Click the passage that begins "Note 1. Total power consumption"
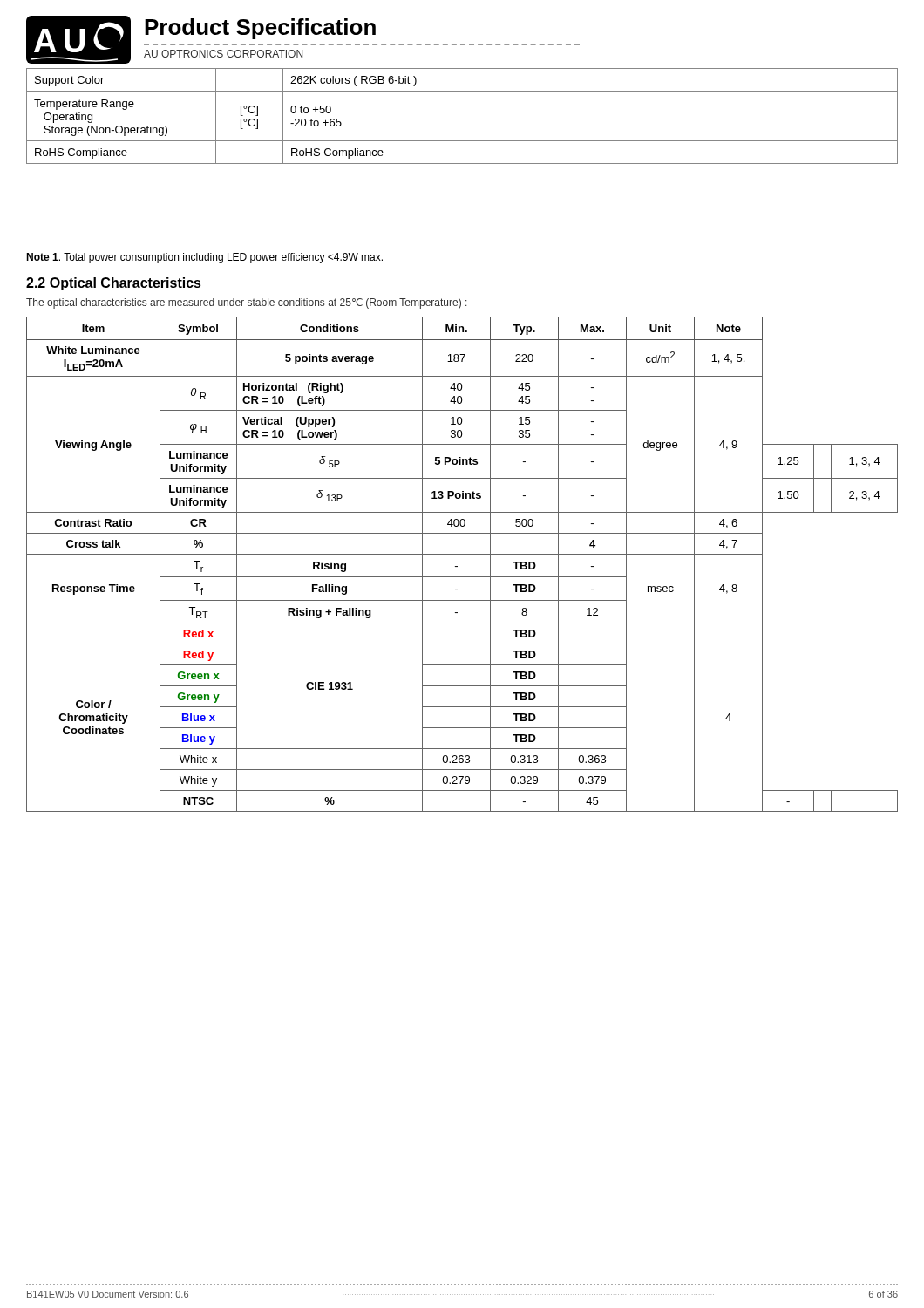Image resolution: width=924 pixels, height=1308 pixels. tap(205, 257)
